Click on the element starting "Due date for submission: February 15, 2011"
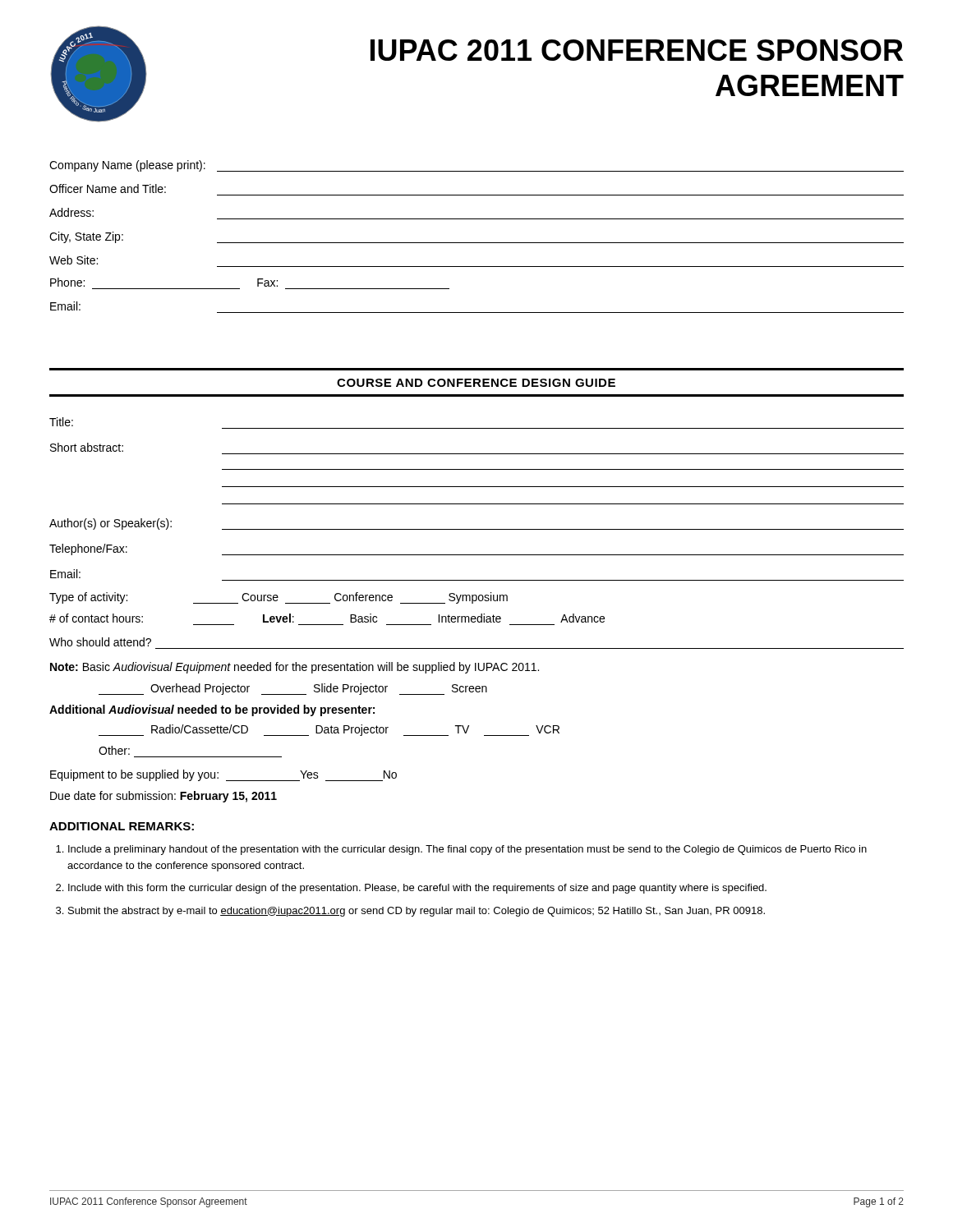The width and height of the screenshot is (953, 1232). pos(163,796)
